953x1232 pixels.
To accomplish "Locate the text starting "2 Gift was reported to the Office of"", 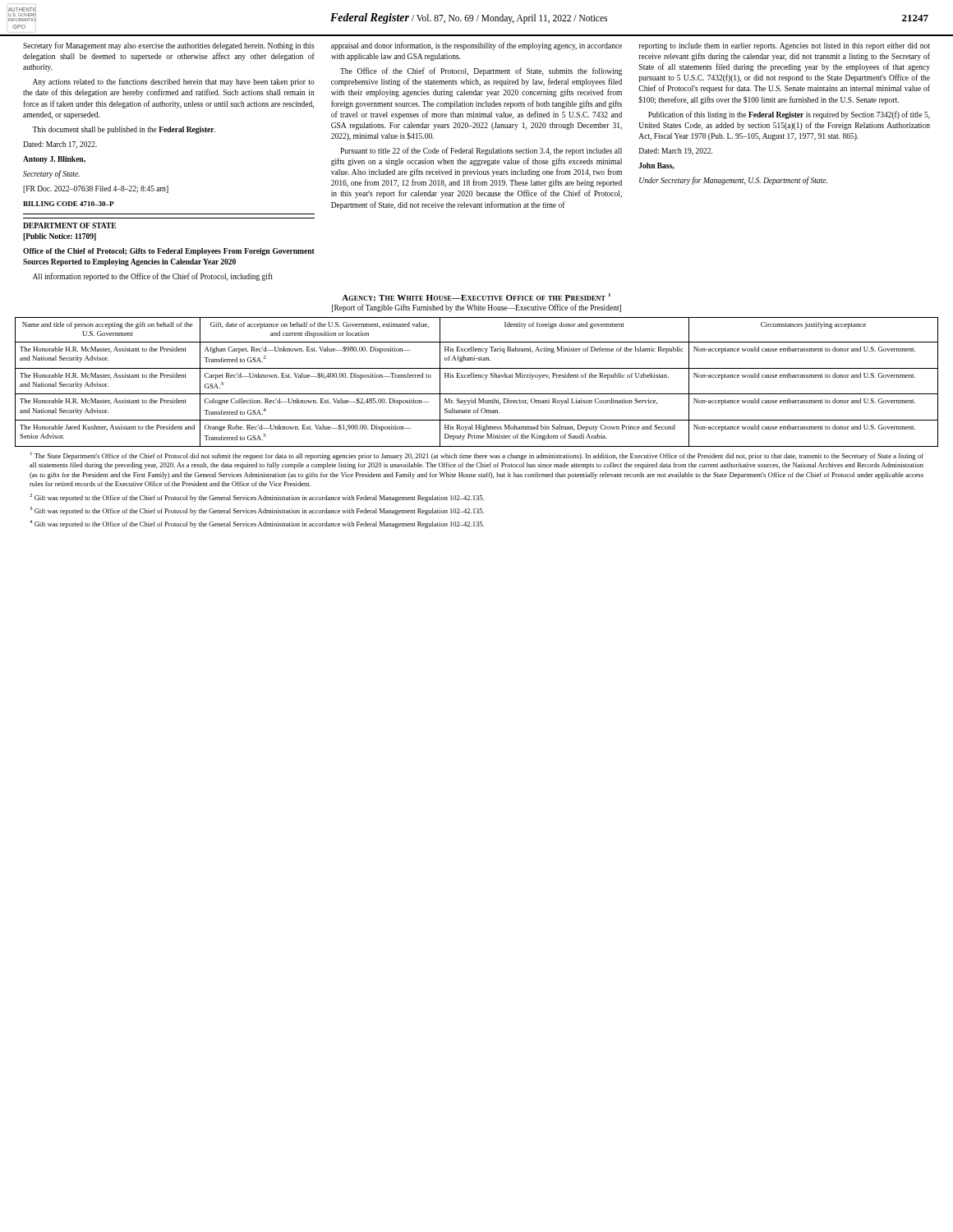I will click(x=257, y=496).
